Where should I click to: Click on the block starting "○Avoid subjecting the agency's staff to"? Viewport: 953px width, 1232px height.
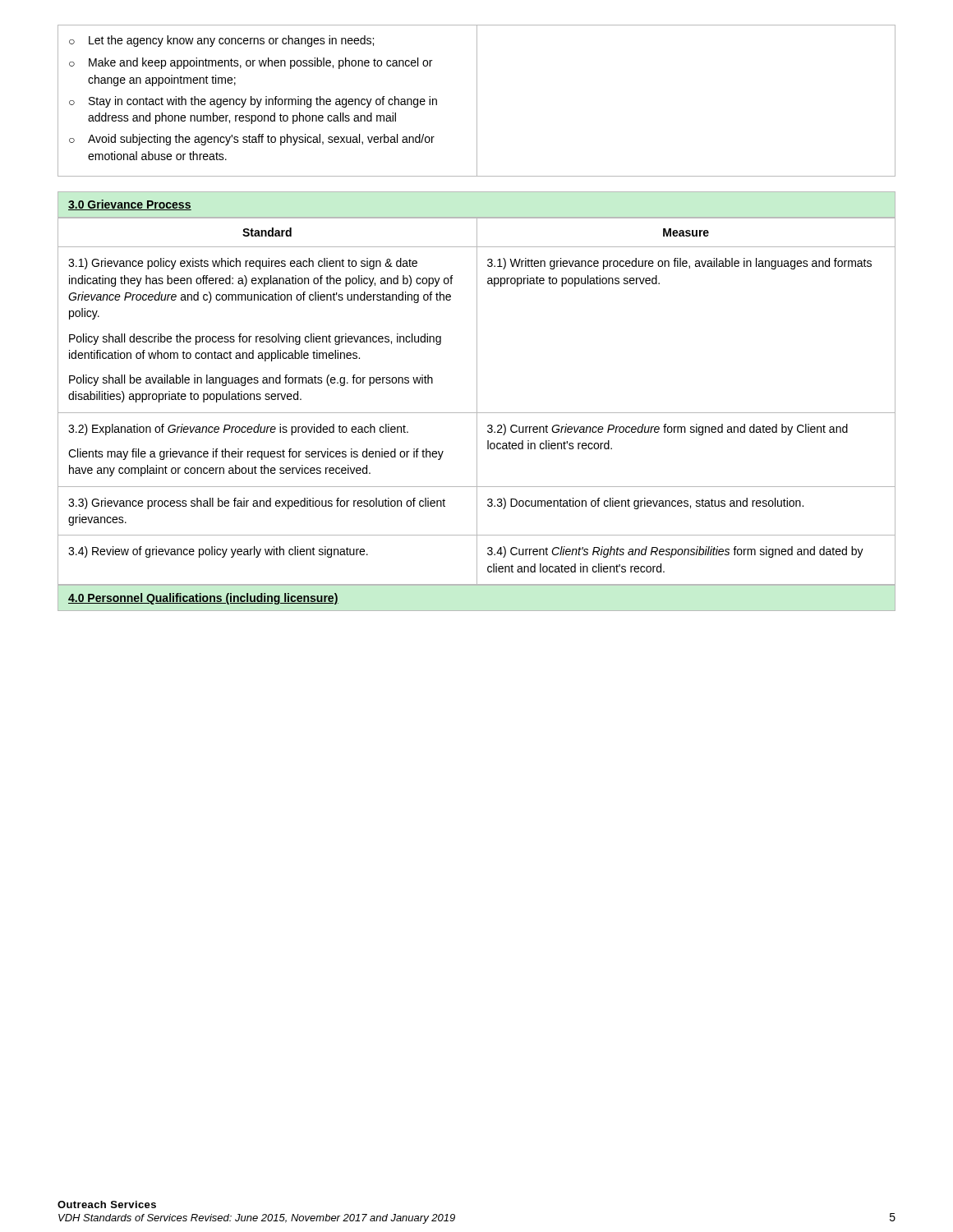click(267, 148)
